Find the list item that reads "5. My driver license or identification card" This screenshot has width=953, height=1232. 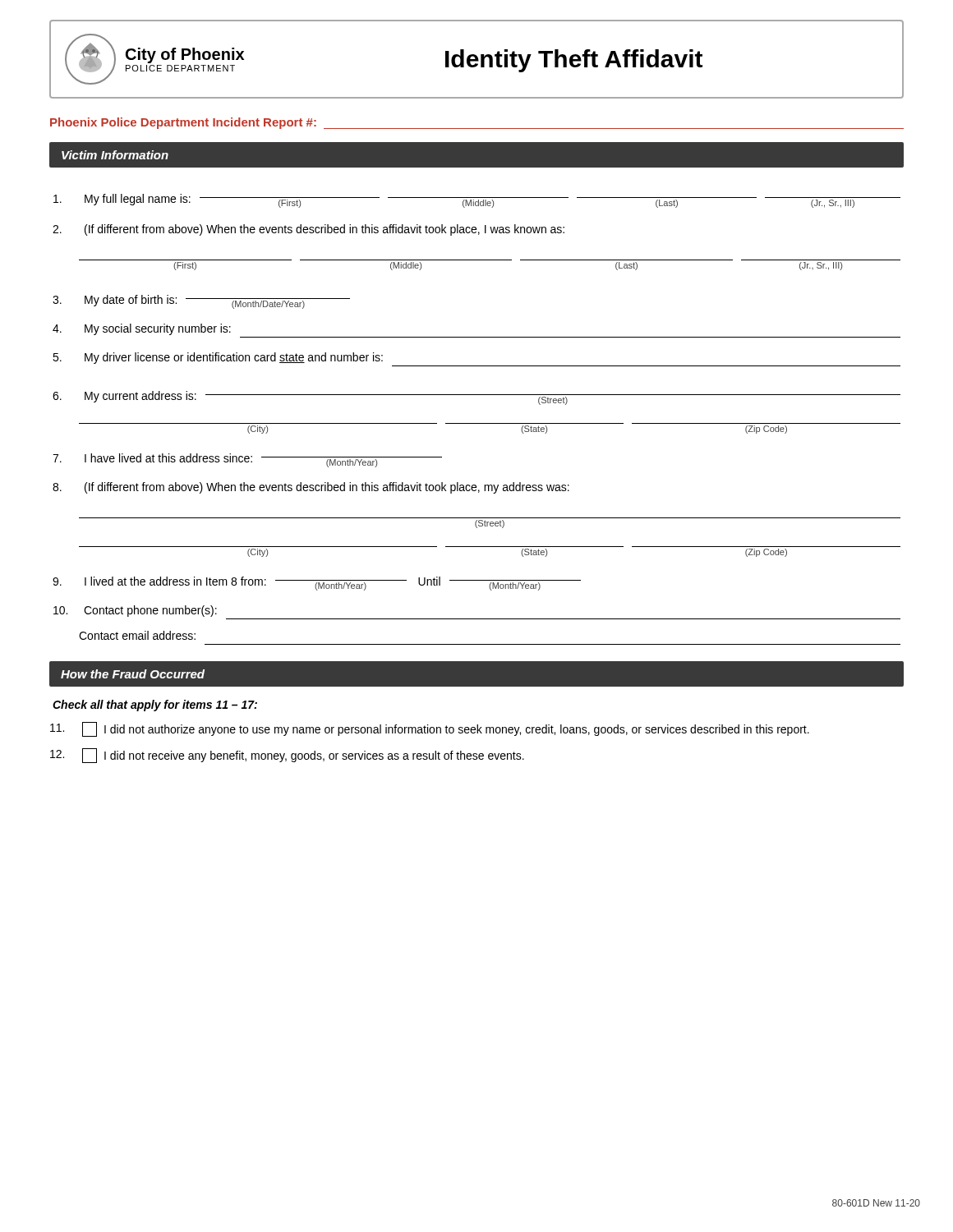[x=476, y=359]
